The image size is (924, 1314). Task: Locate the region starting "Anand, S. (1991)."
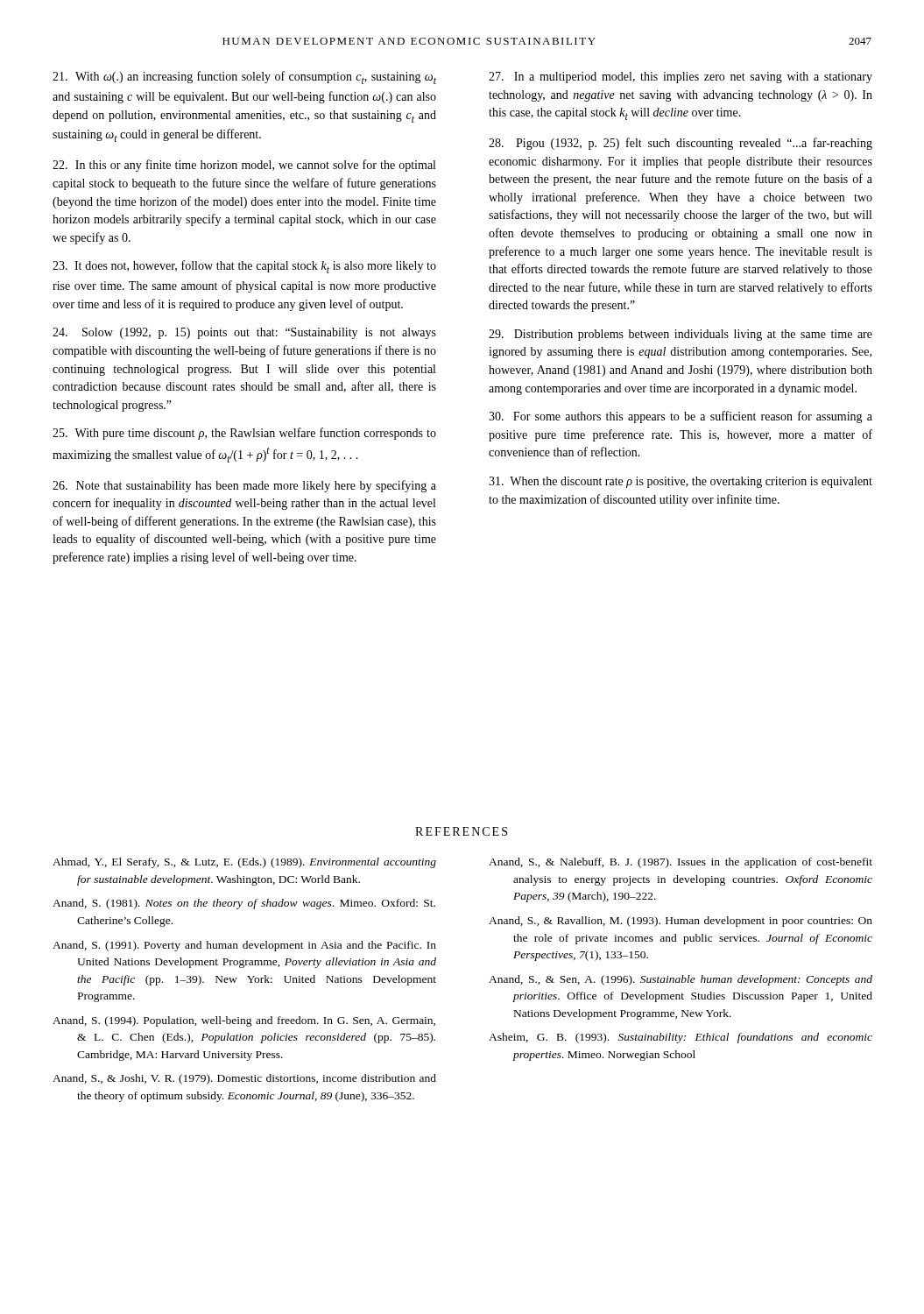click(x=244, y=970)
